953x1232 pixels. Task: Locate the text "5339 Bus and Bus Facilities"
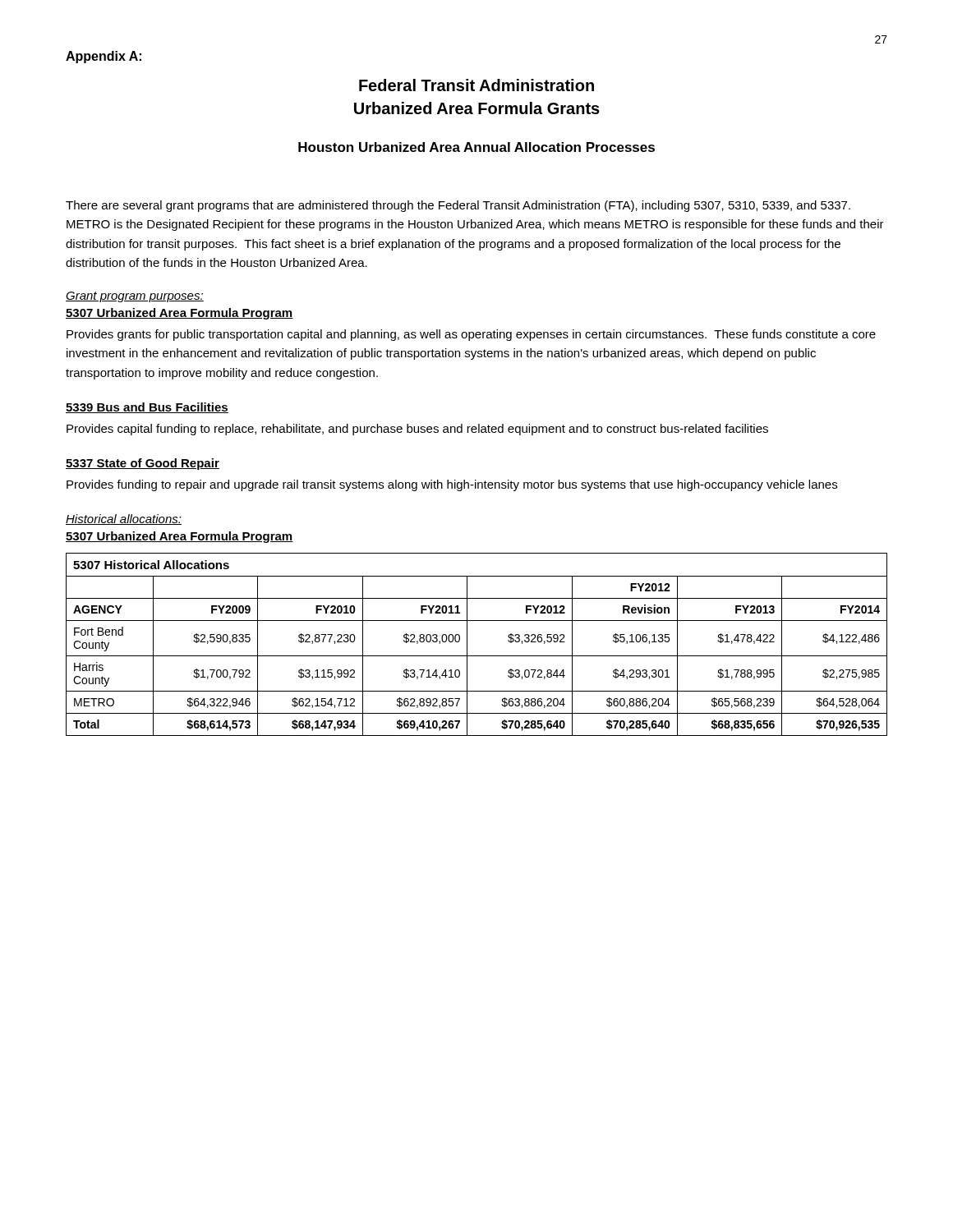click(x=147, y=407)
